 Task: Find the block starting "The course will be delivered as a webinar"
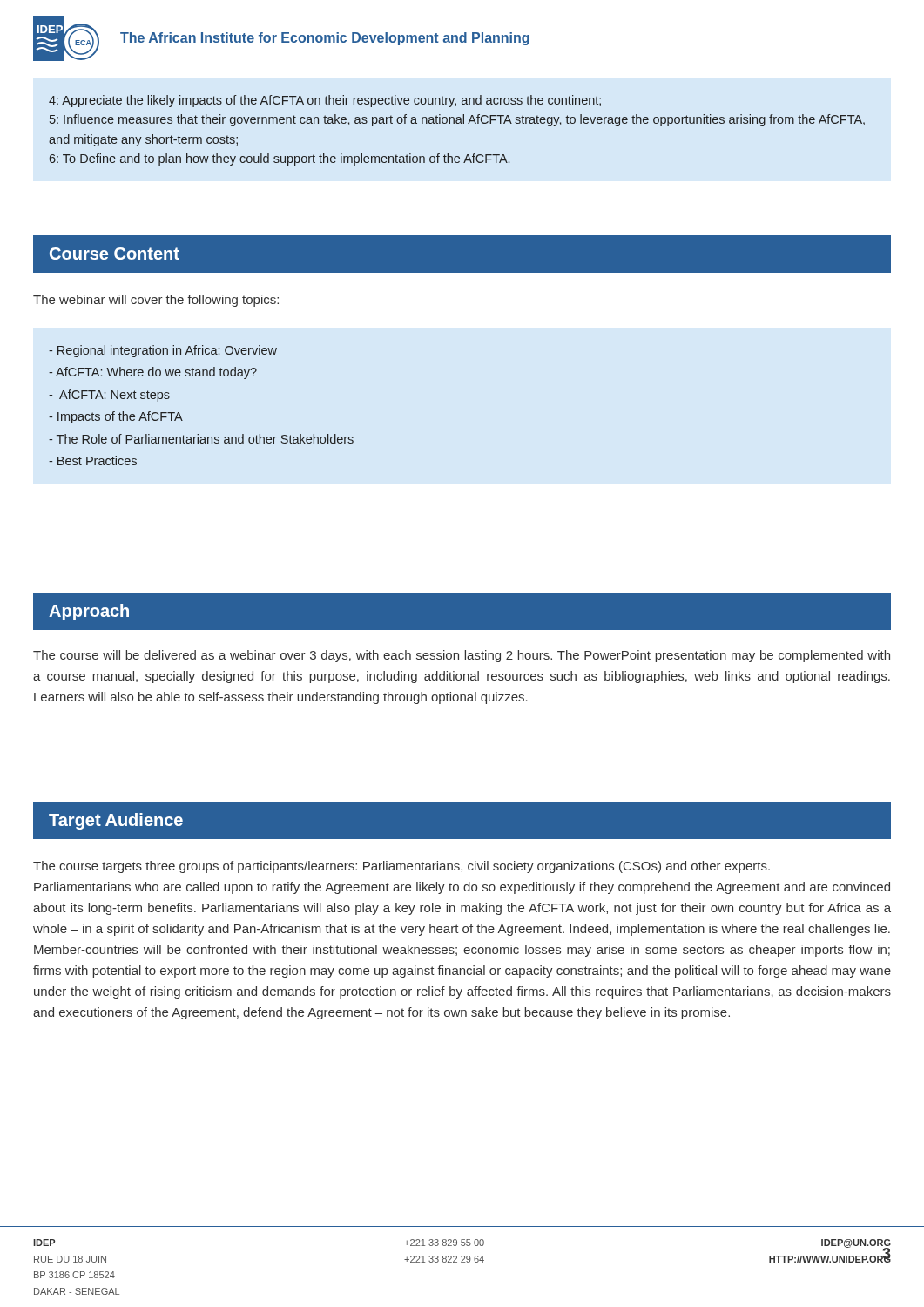tap(462, 676)
